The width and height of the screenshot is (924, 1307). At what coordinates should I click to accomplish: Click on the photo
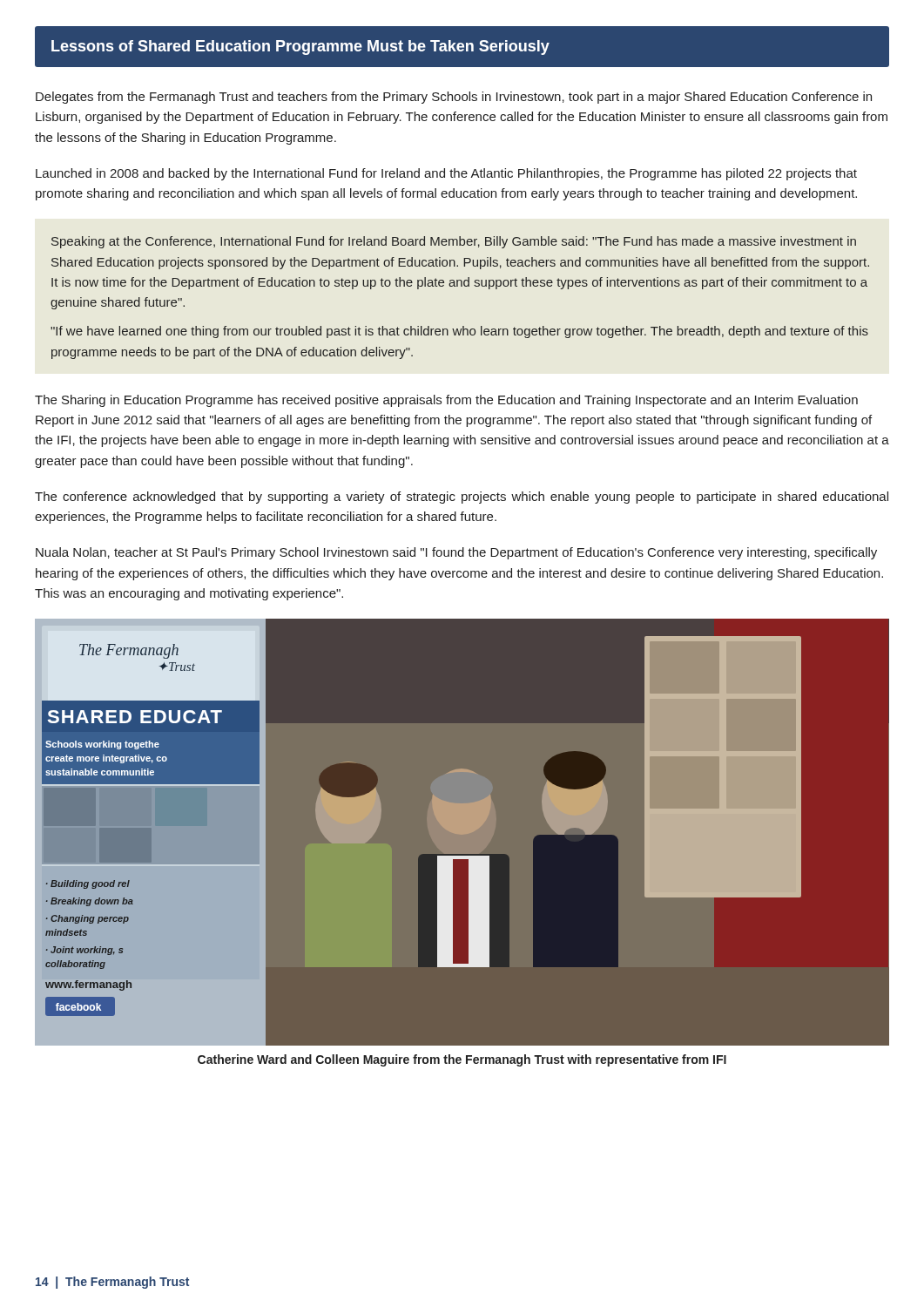(x=462, y=832)
